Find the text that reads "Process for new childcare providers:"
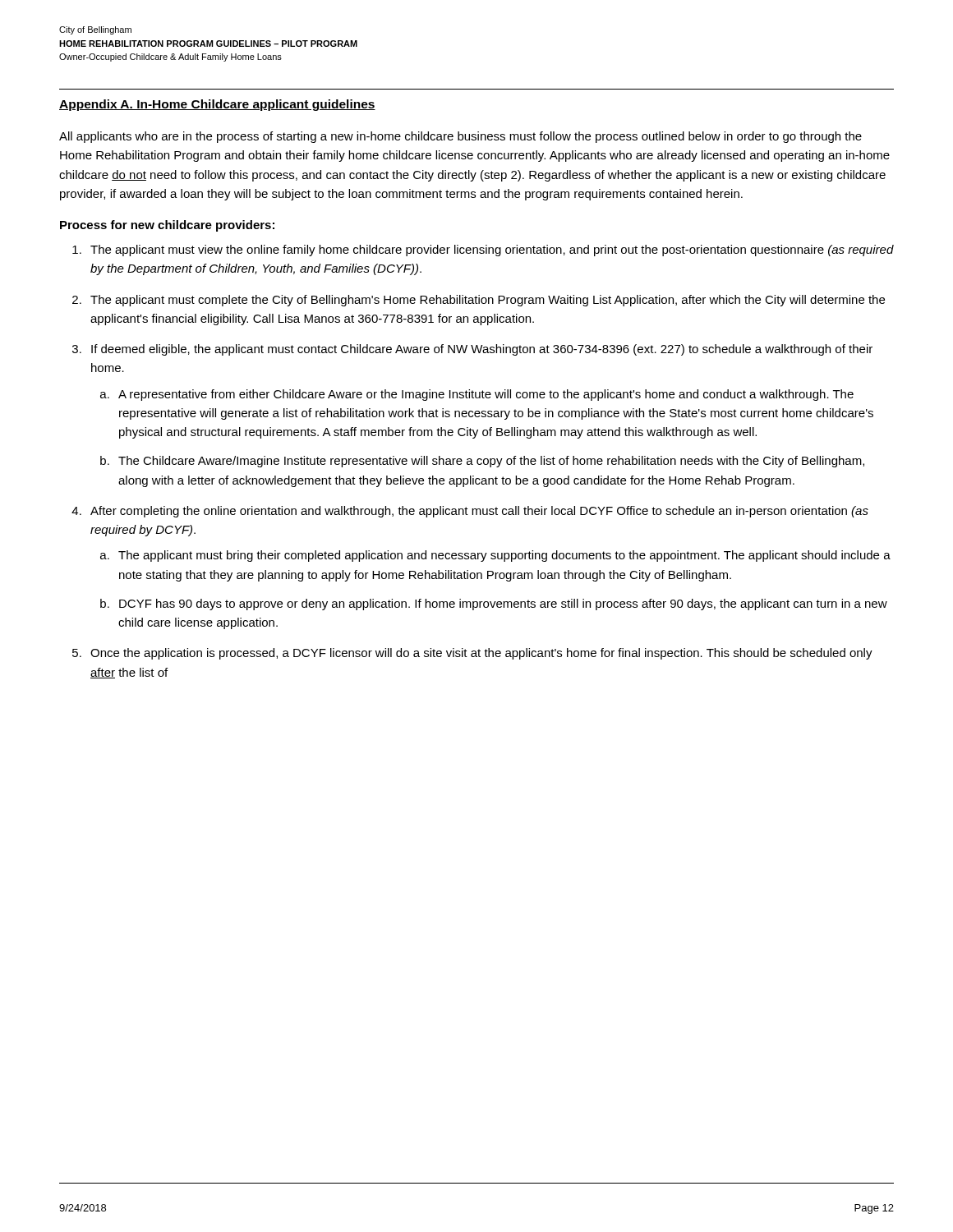 [167, 225]
